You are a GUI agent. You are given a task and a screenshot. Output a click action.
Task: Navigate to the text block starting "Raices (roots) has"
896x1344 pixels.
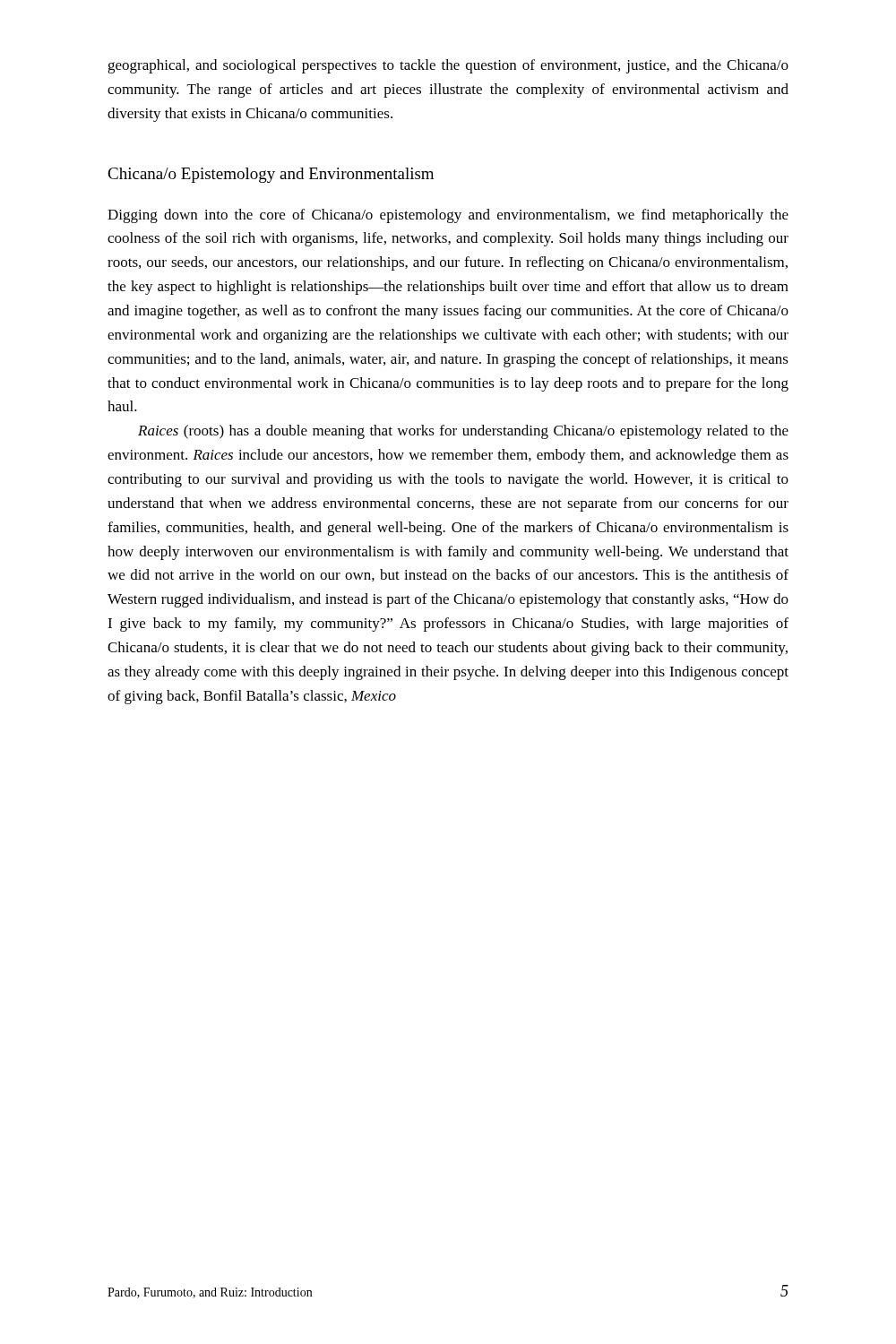click(448, 563)
